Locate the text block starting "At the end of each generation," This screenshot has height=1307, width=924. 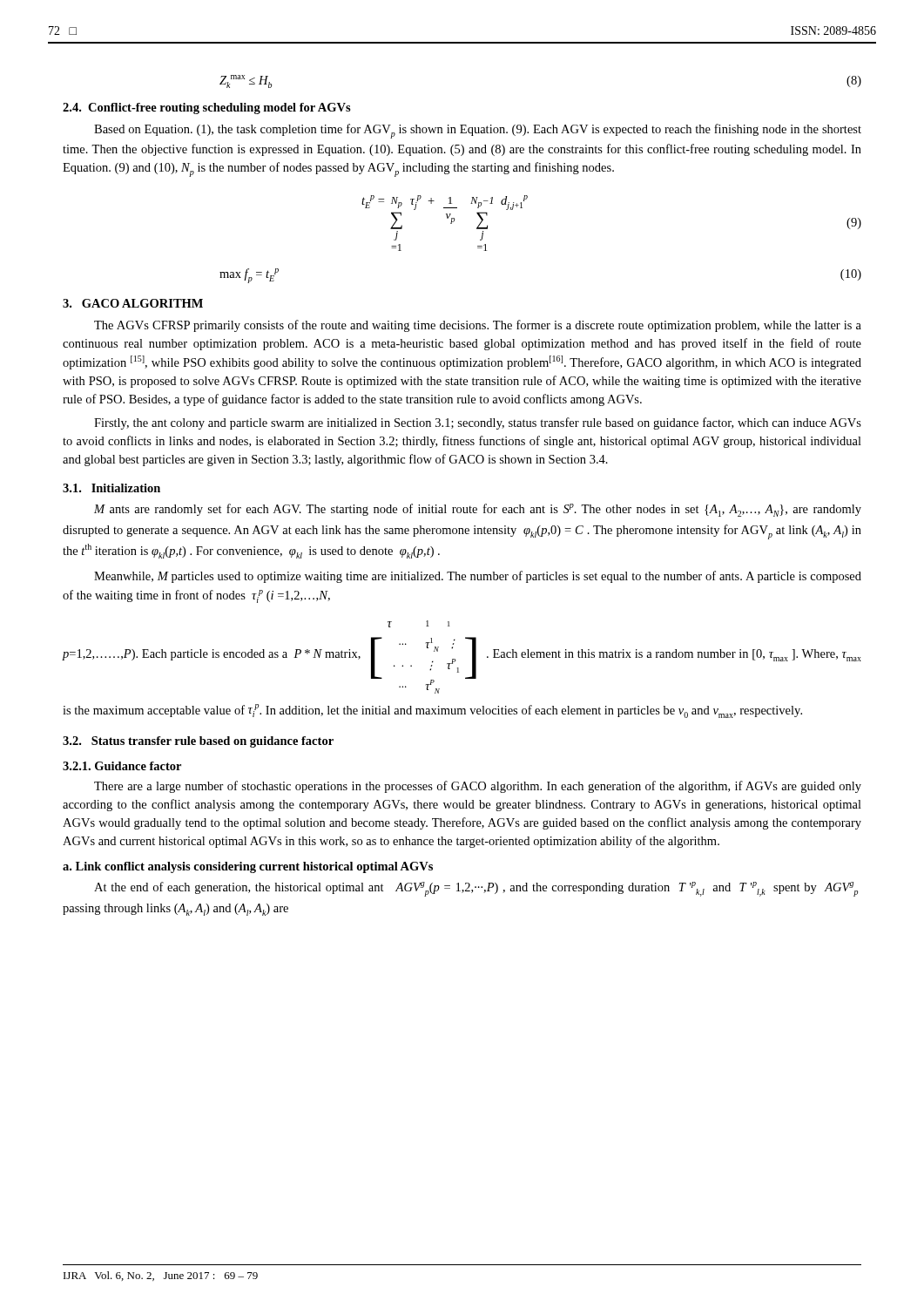click(462, 898)
